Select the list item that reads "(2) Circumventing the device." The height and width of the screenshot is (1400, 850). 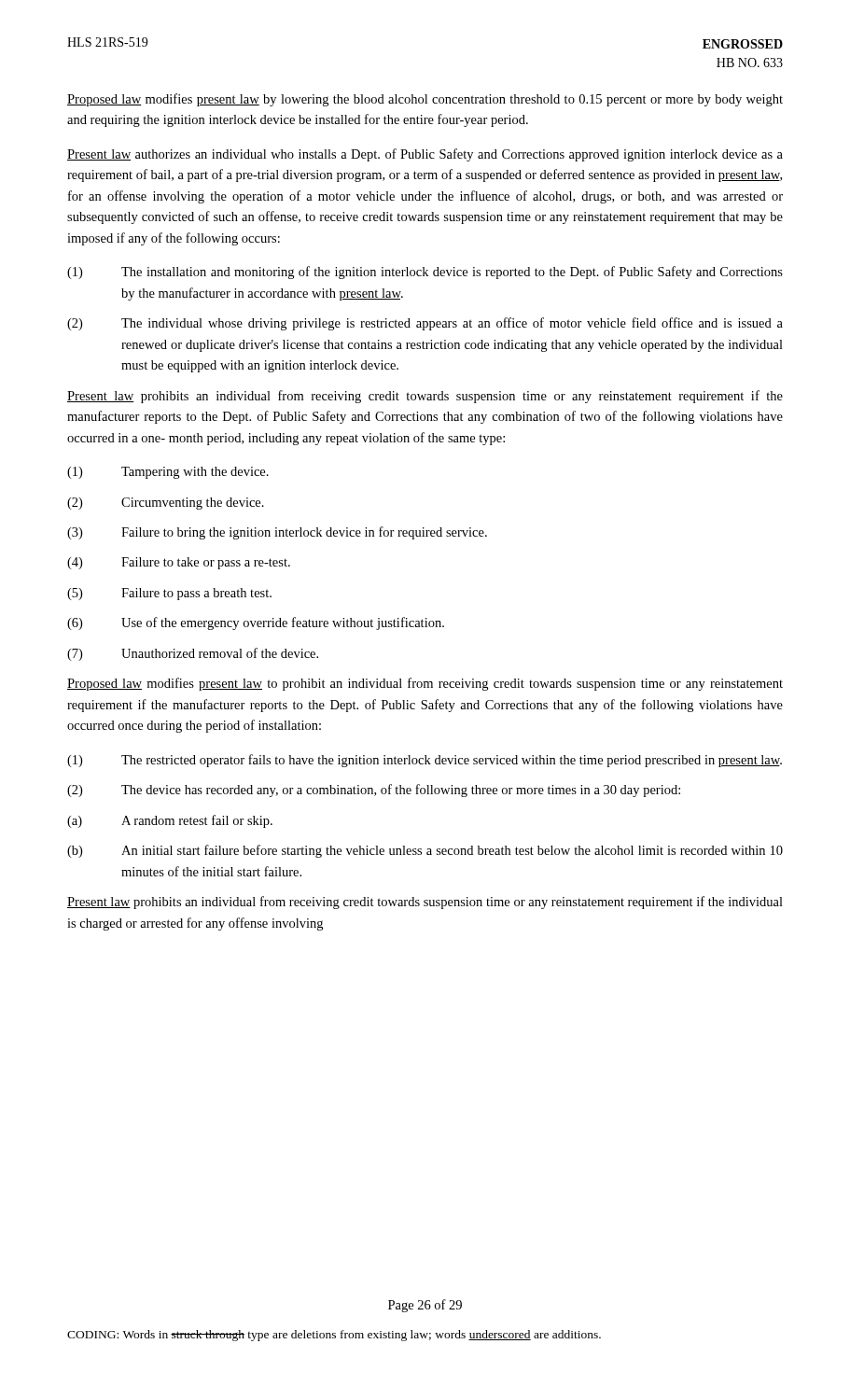166,504
